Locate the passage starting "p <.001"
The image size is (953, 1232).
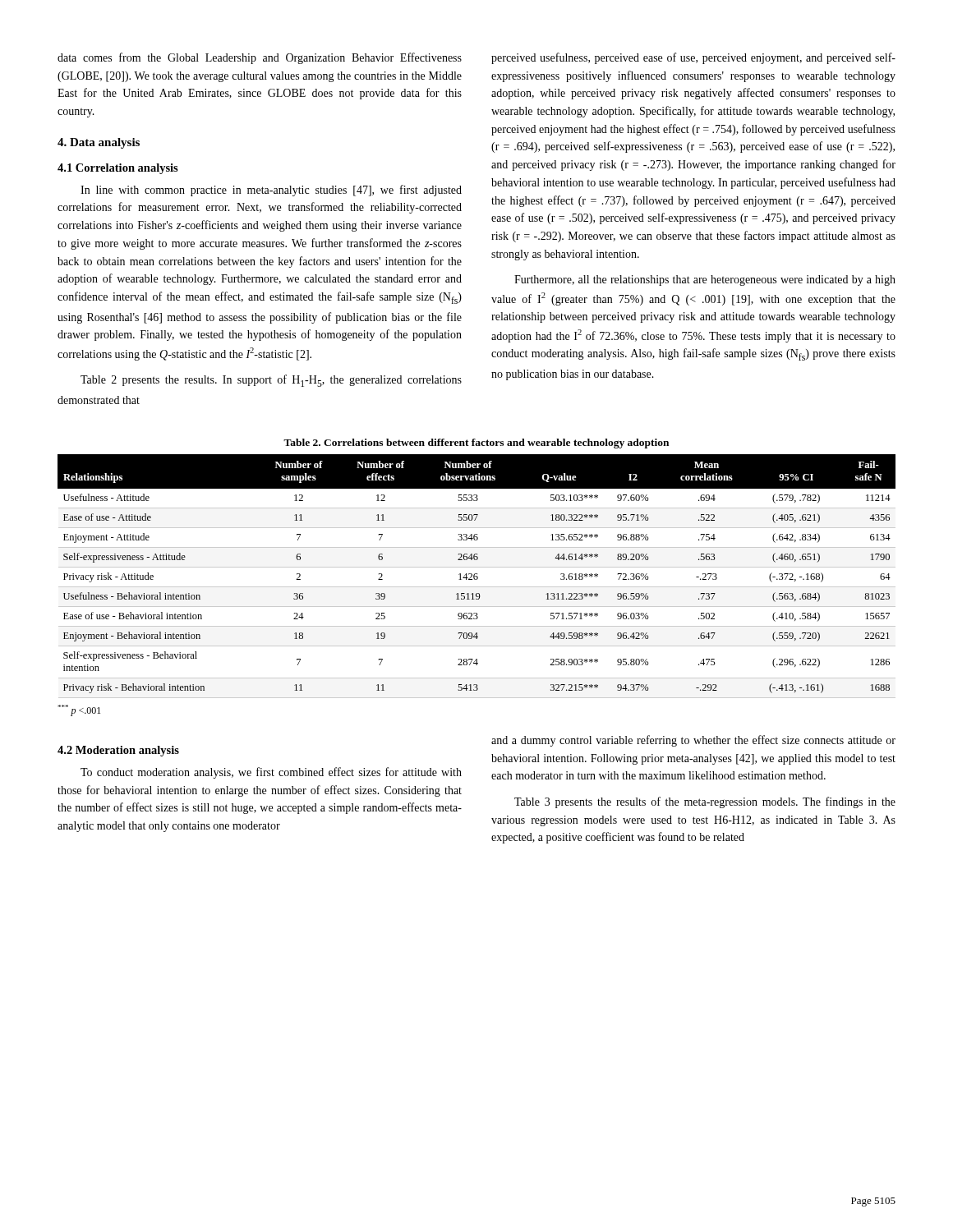pos(79,710)
